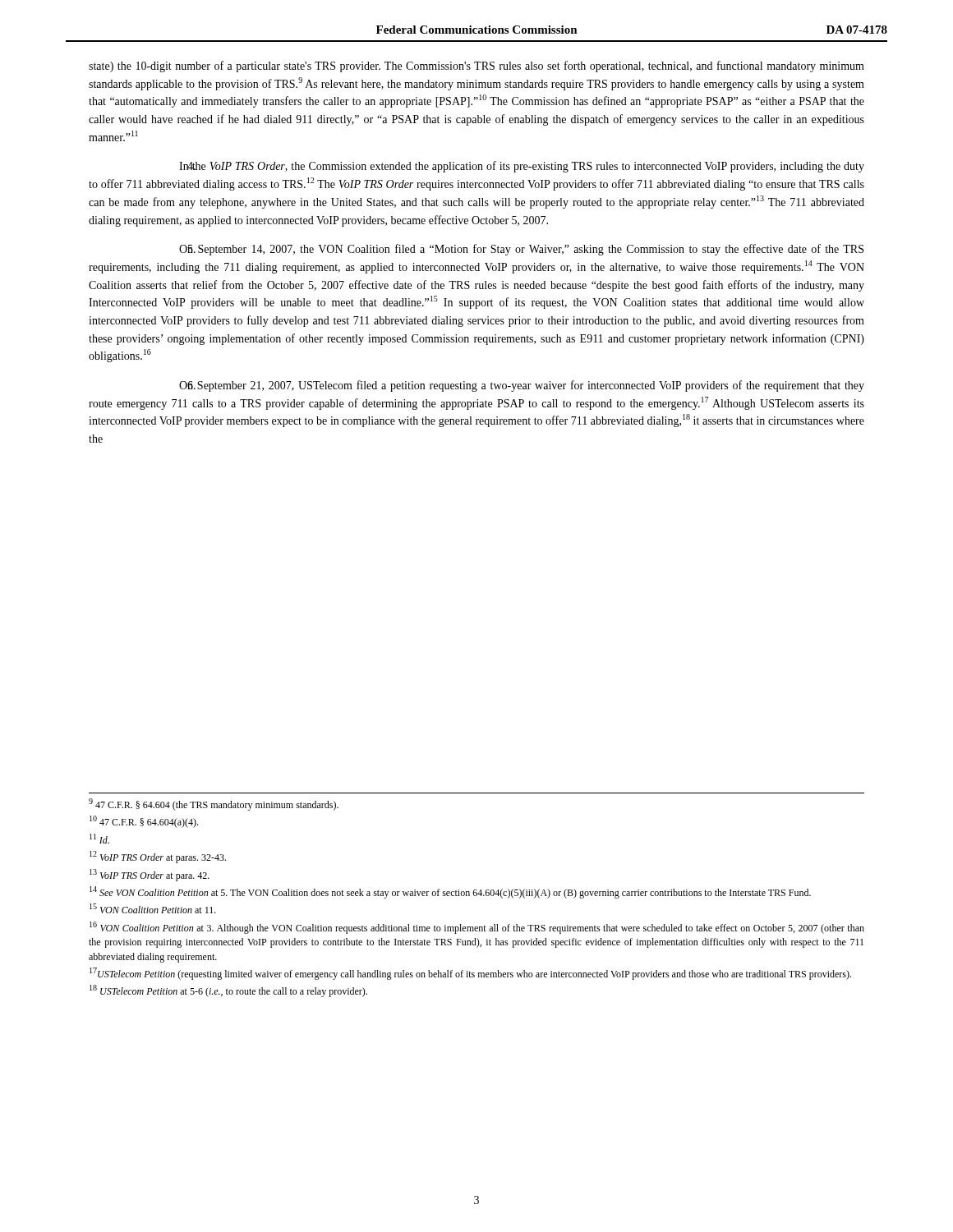This screenshot has width=953, height=1232.
Task: Select the passage starting "9 47 C.F.R. §"
Action: point(214,804)
